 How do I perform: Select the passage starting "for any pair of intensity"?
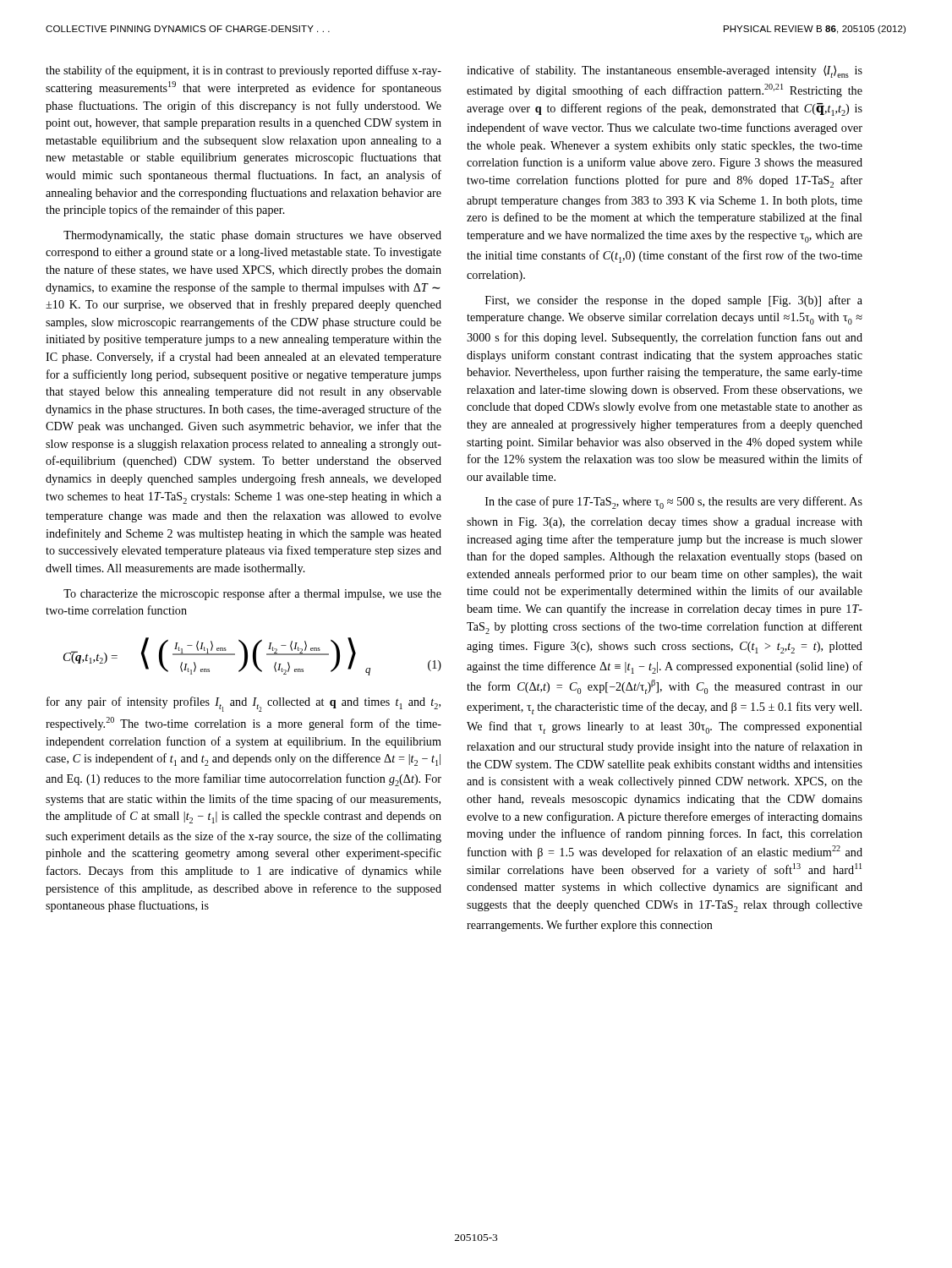[244, 804]
